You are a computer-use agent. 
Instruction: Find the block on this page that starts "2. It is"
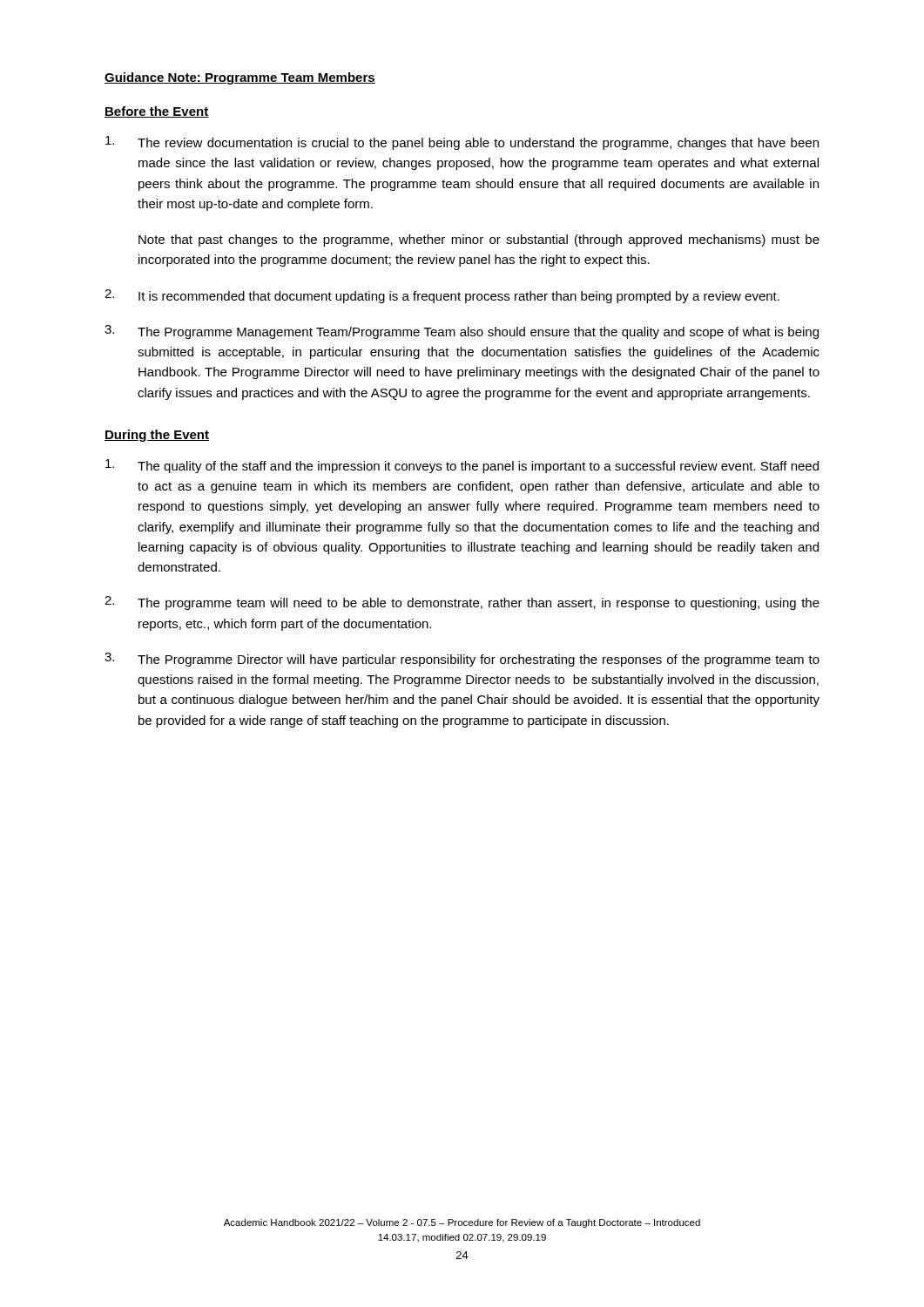coord(462,295)
